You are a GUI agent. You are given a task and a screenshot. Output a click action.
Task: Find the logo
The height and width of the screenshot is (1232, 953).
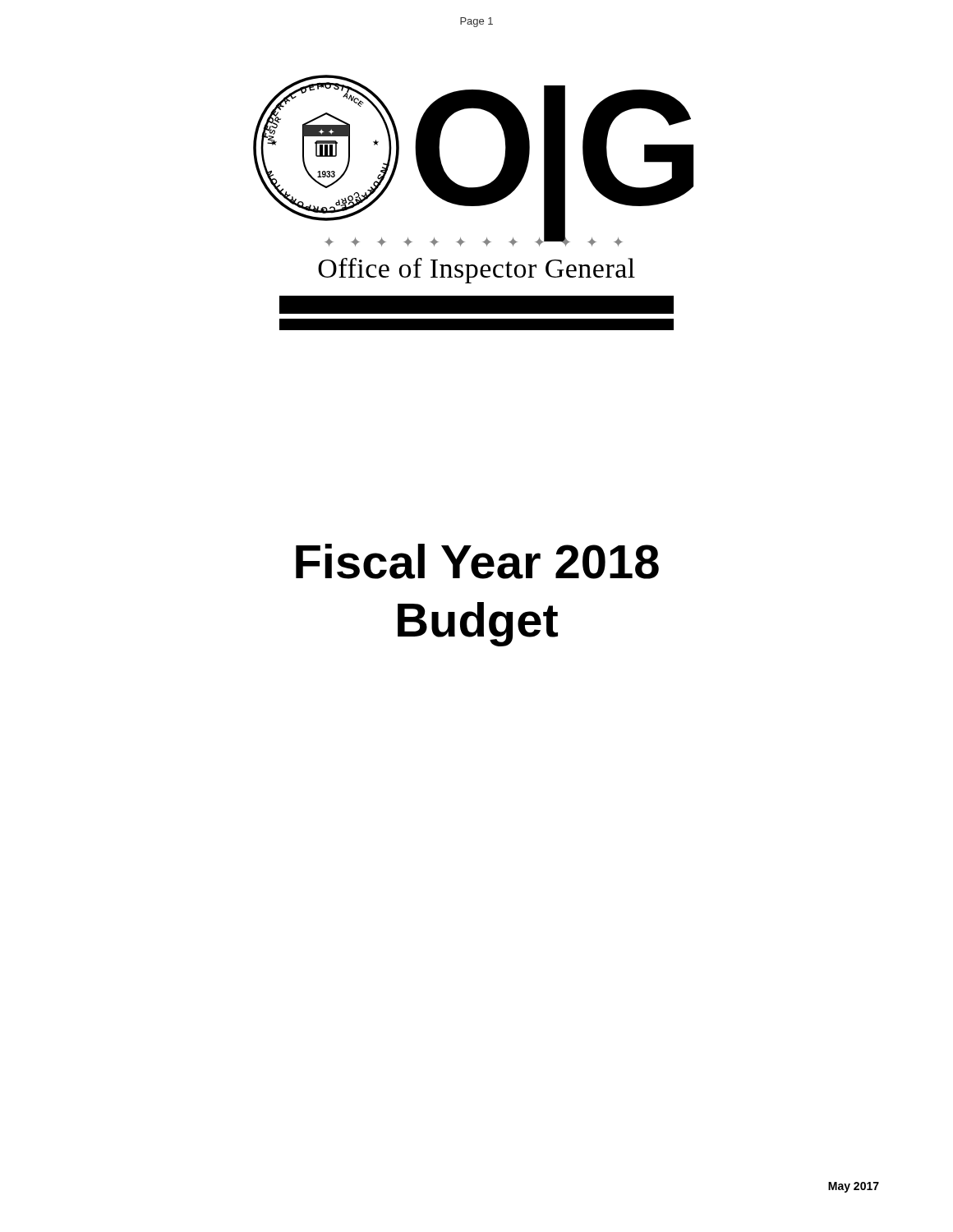(476, 198)
